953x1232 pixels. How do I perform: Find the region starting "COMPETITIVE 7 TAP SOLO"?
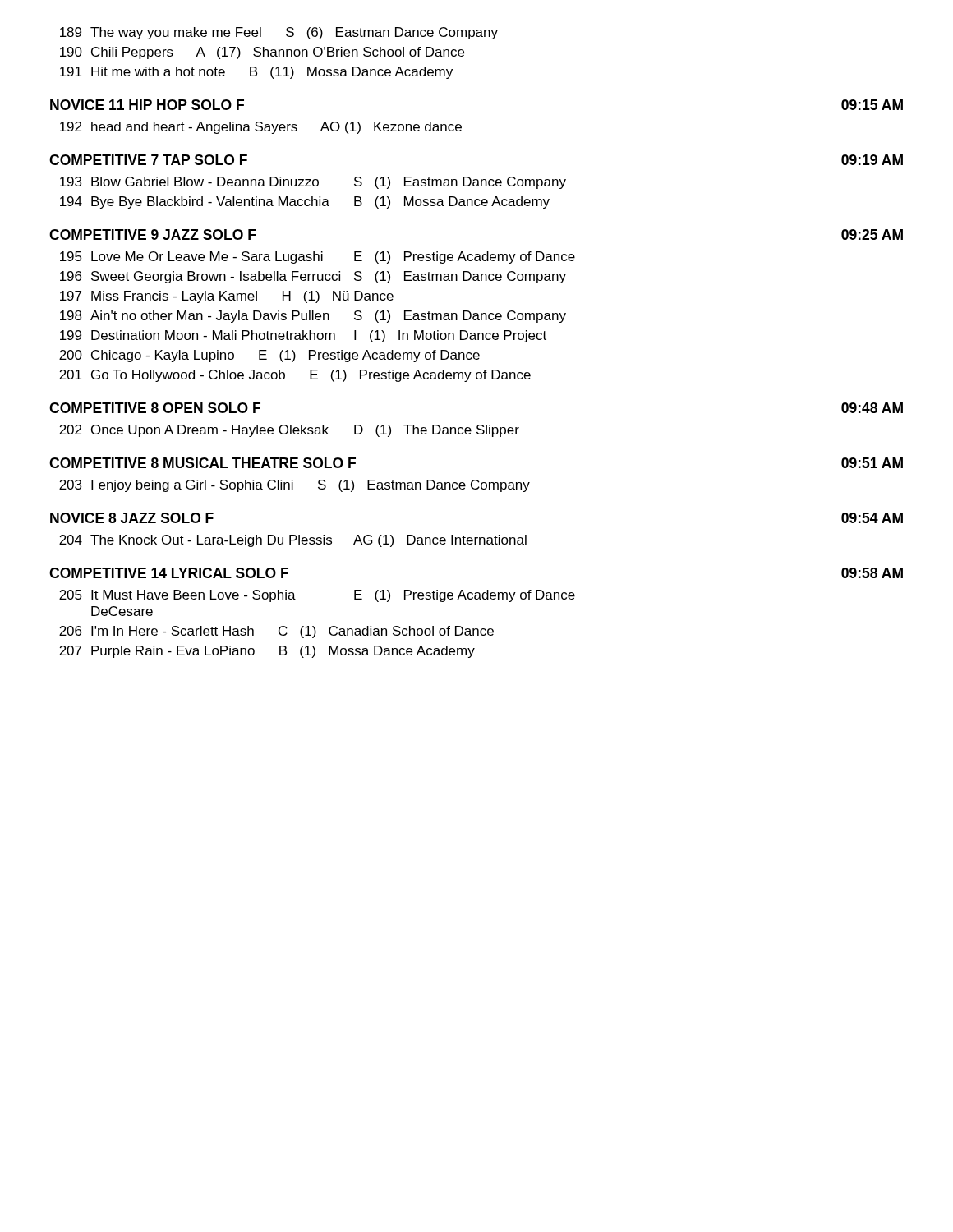coord(142,160)
